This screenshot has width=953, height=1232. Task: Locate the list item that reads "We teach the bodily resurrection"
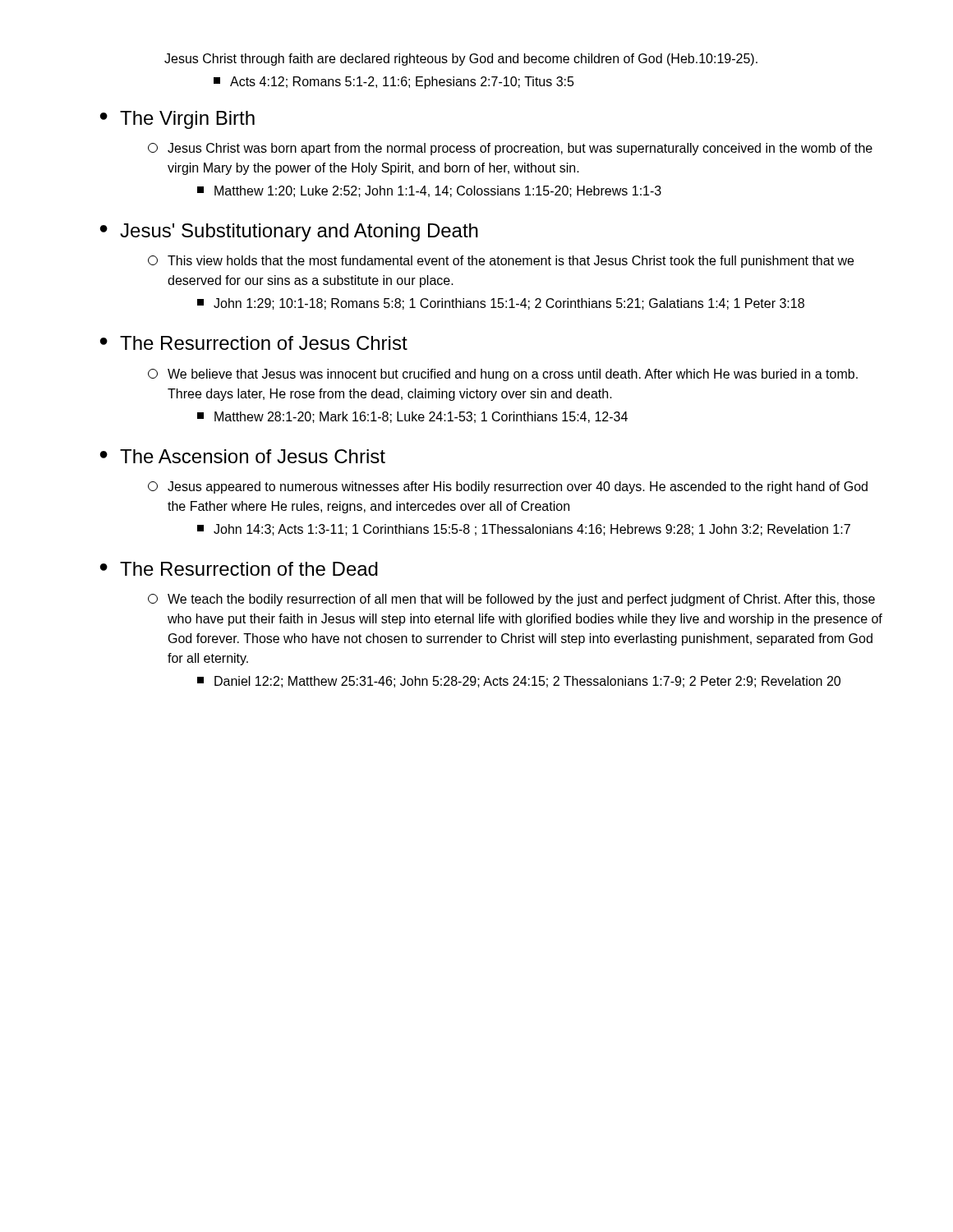518,629
